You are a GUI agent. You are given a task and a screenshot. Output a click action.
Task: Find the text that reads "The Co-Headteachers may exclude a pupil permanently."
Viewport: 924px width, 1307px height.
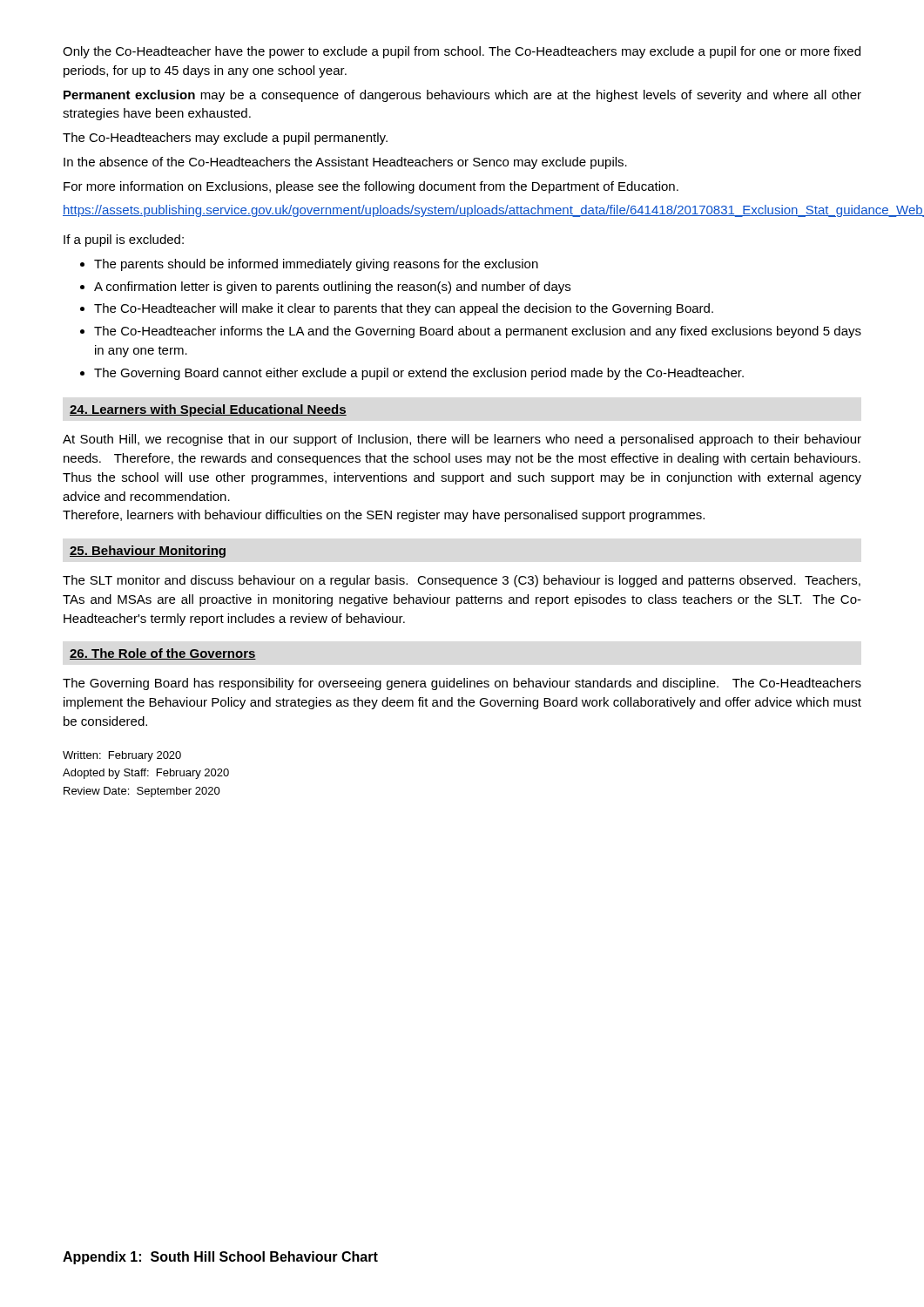(226, 137)
